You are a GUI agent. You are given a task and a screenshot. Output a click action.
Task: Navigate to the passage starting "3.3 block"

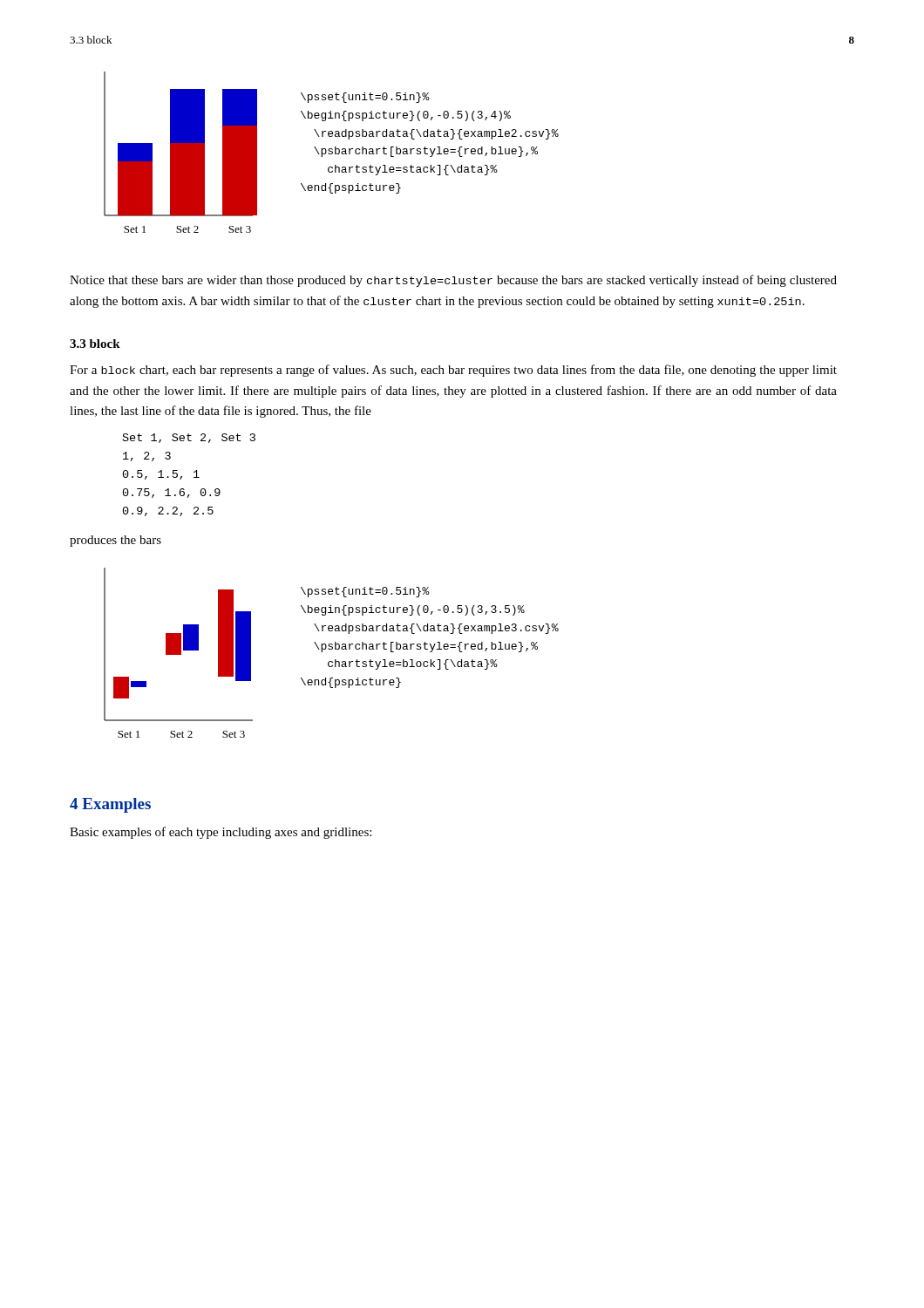coord(95,343)
